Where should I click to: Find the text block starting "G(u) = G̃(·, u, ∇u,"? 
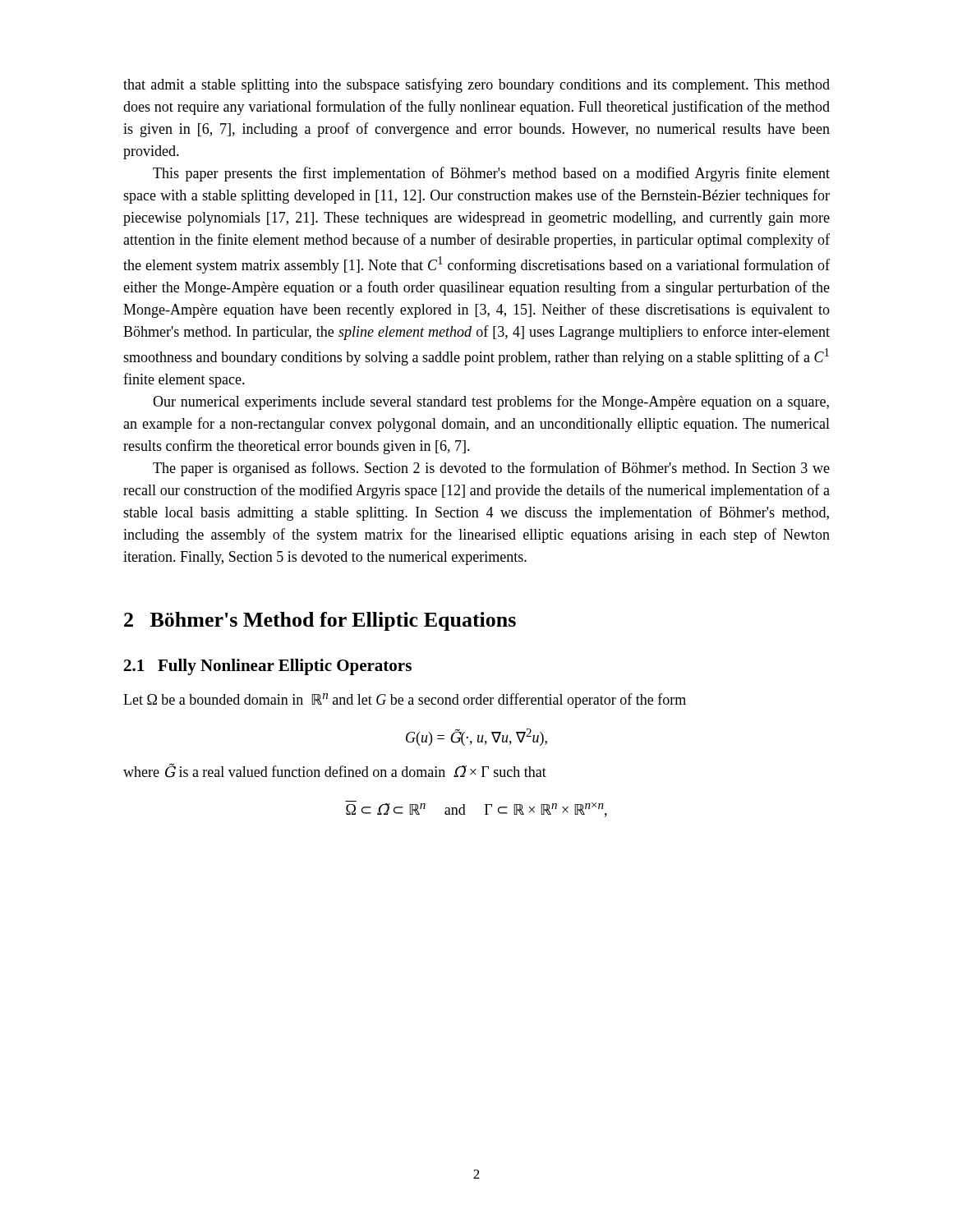pos(476,736)
